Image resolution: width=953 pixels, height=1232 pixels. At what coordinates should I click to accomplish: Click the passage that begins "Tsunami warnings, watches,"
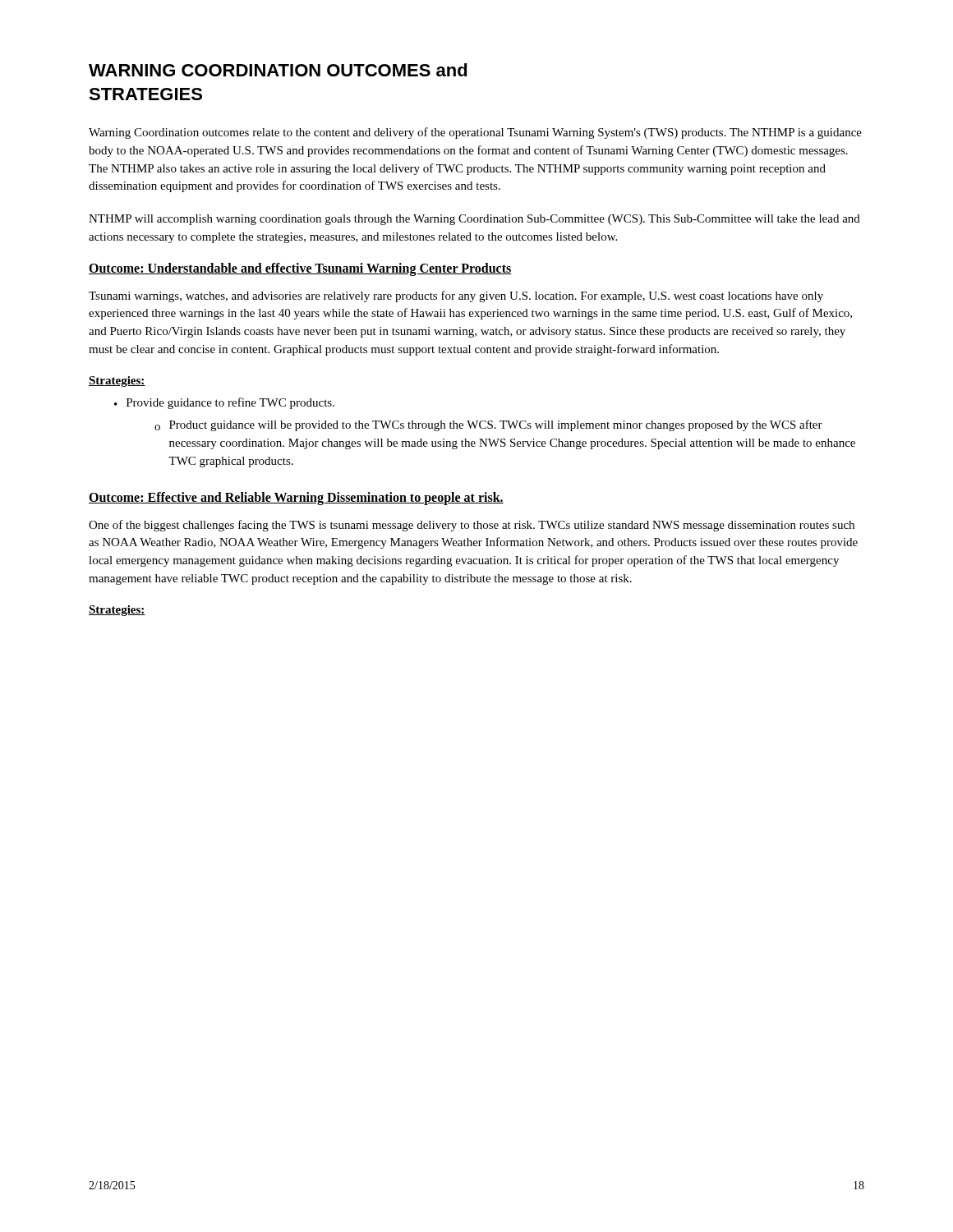[471, 322]
